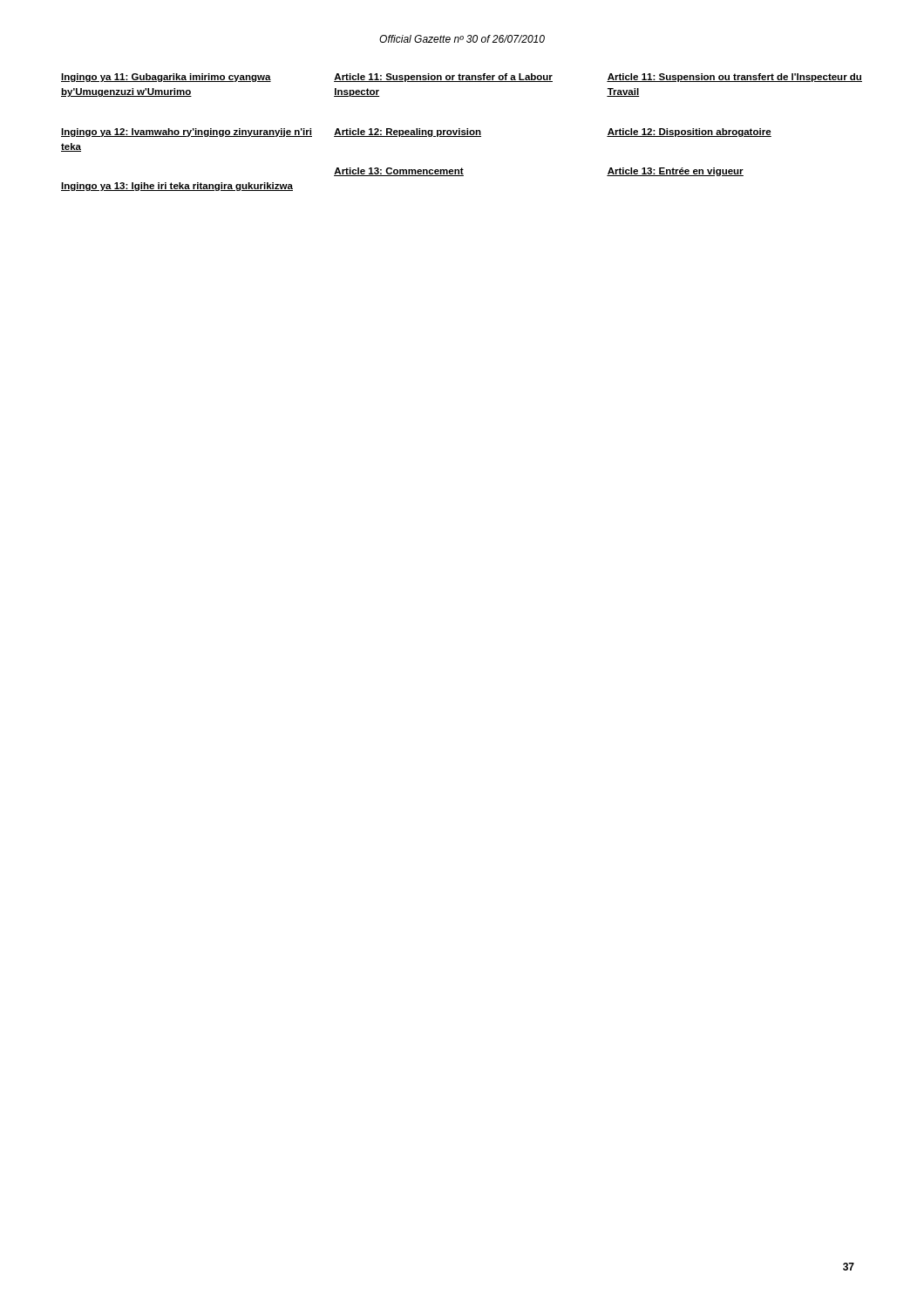This screenshot has width=924, height=1308.
Task: Where does it say "Article 12: Disposition abrogatoire"?
Action: click(735, 132)
